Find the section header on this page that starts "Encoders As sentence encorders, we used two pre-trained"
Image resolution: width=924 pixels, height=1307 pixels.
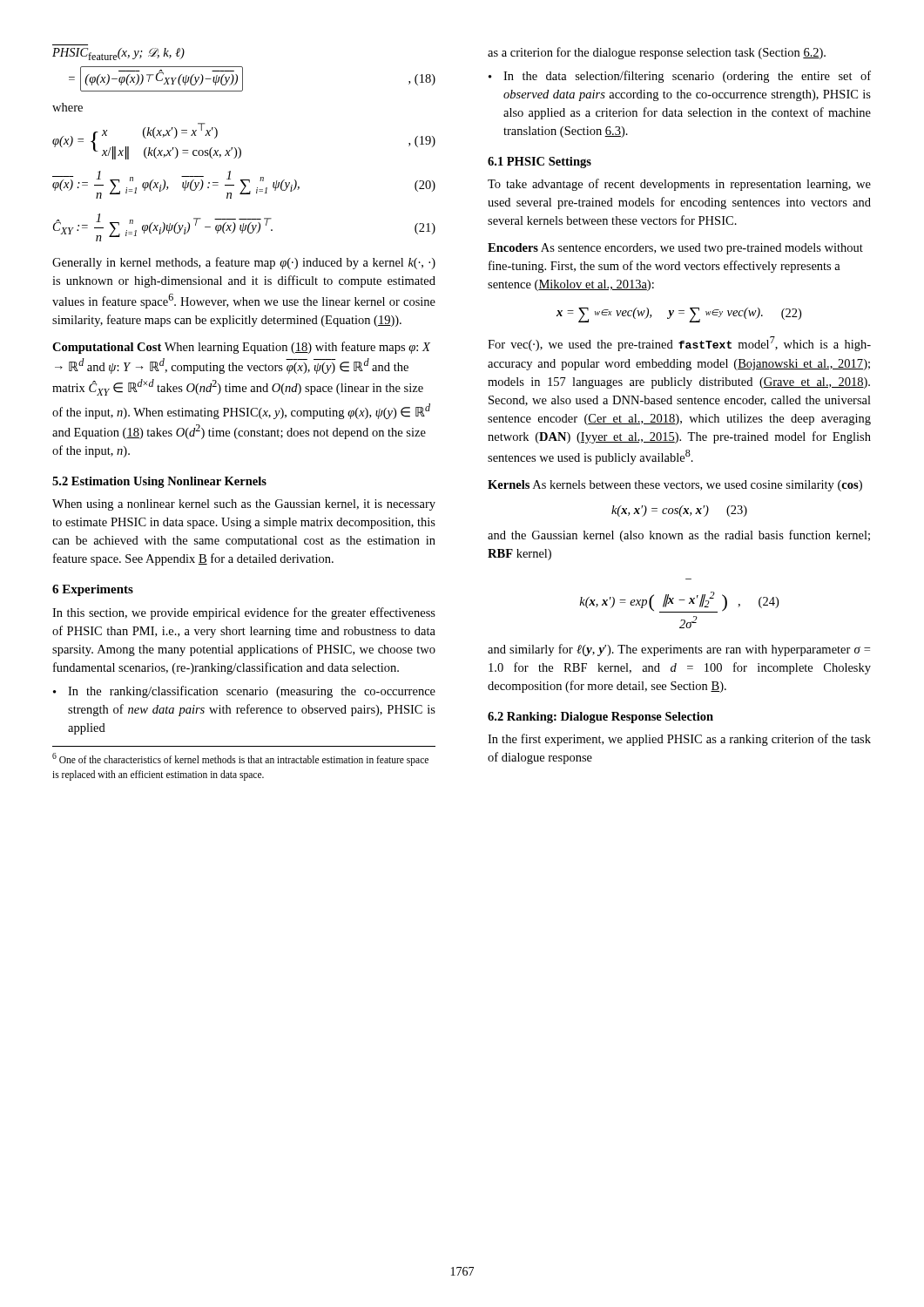pyautogui.click(x=675, y=266)
